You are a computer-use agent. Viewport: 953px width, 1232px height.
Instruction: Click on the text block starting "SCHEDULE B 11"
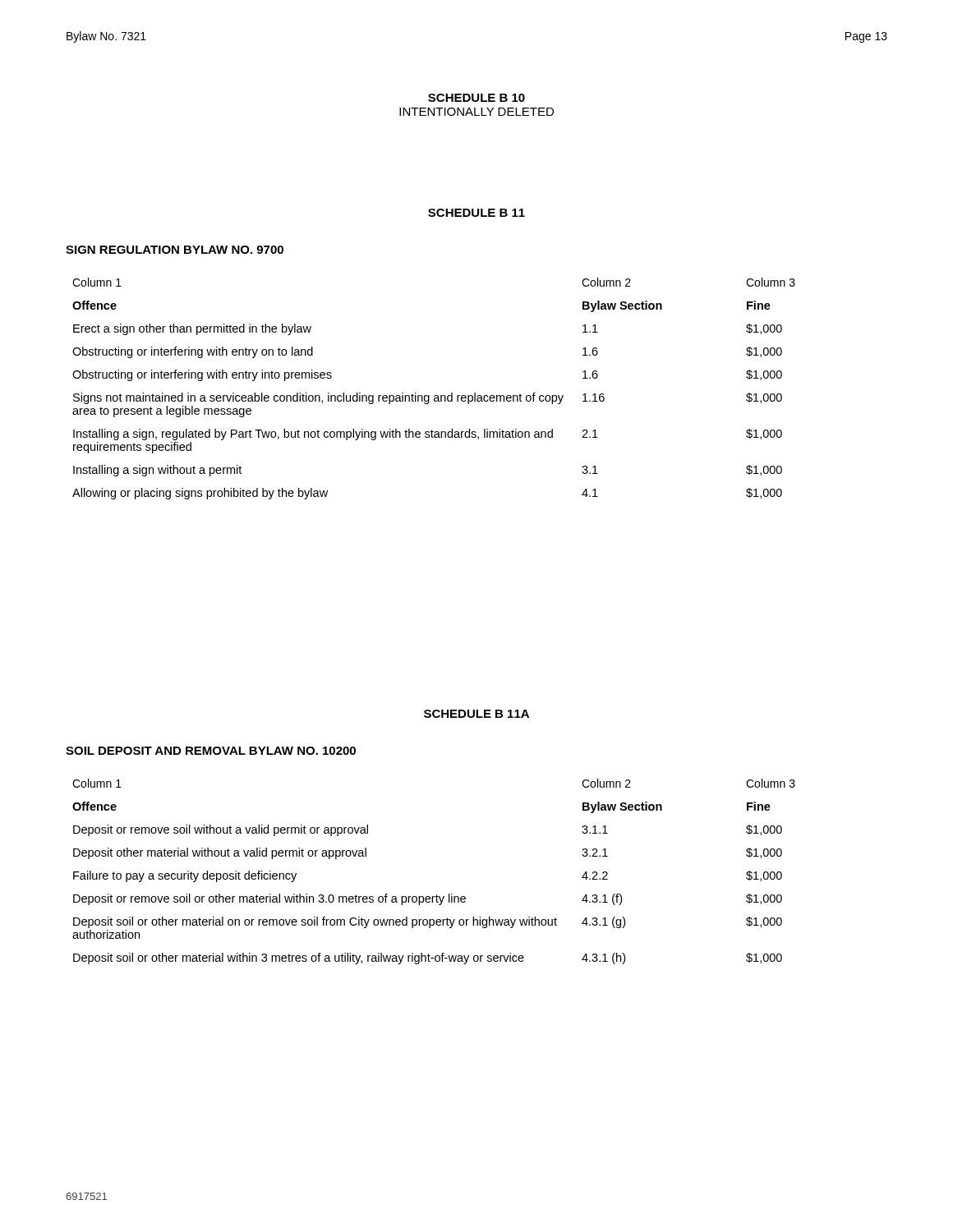click(476, 212)
